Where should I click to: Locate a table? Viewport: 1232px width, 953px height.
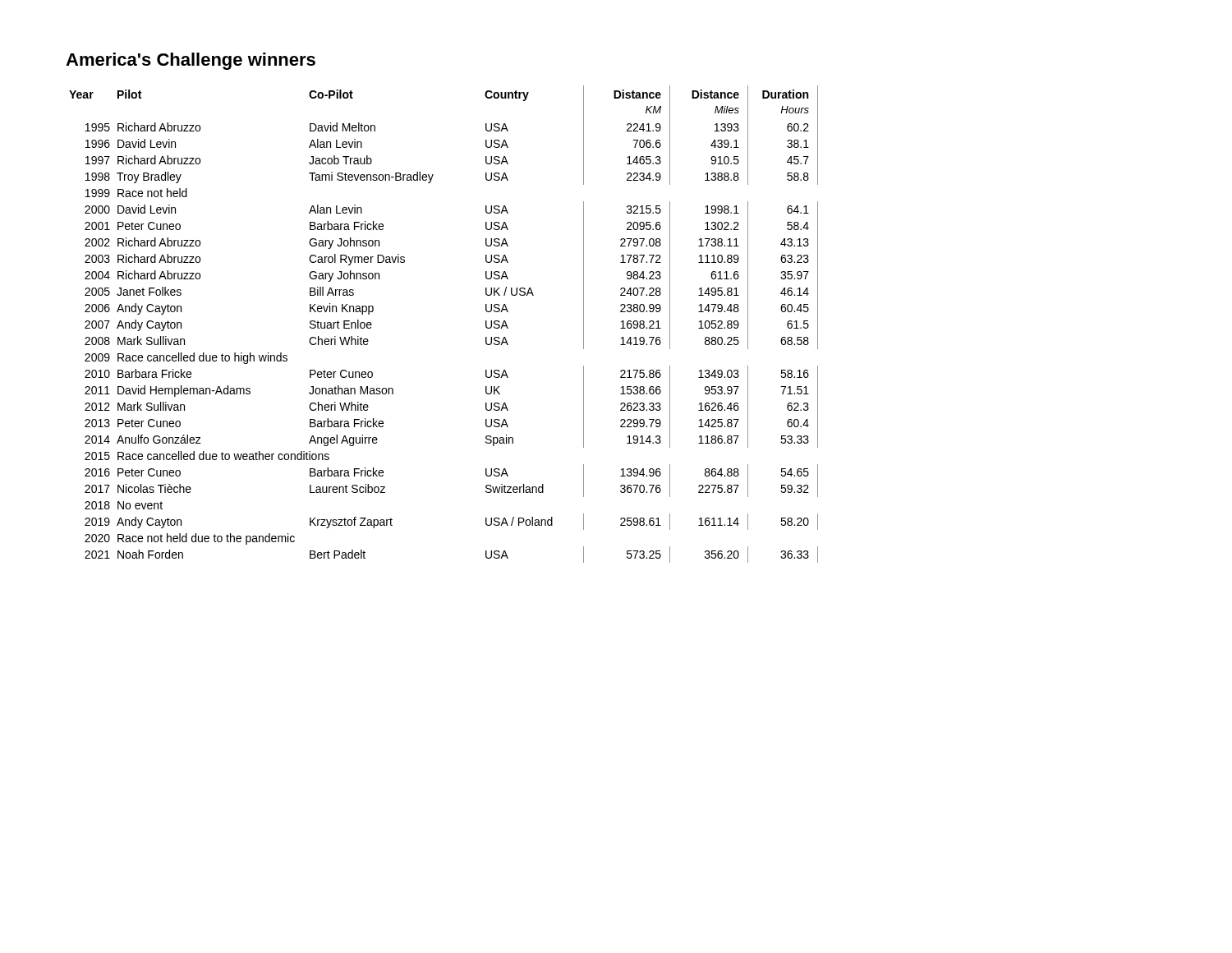click(616, 324)
